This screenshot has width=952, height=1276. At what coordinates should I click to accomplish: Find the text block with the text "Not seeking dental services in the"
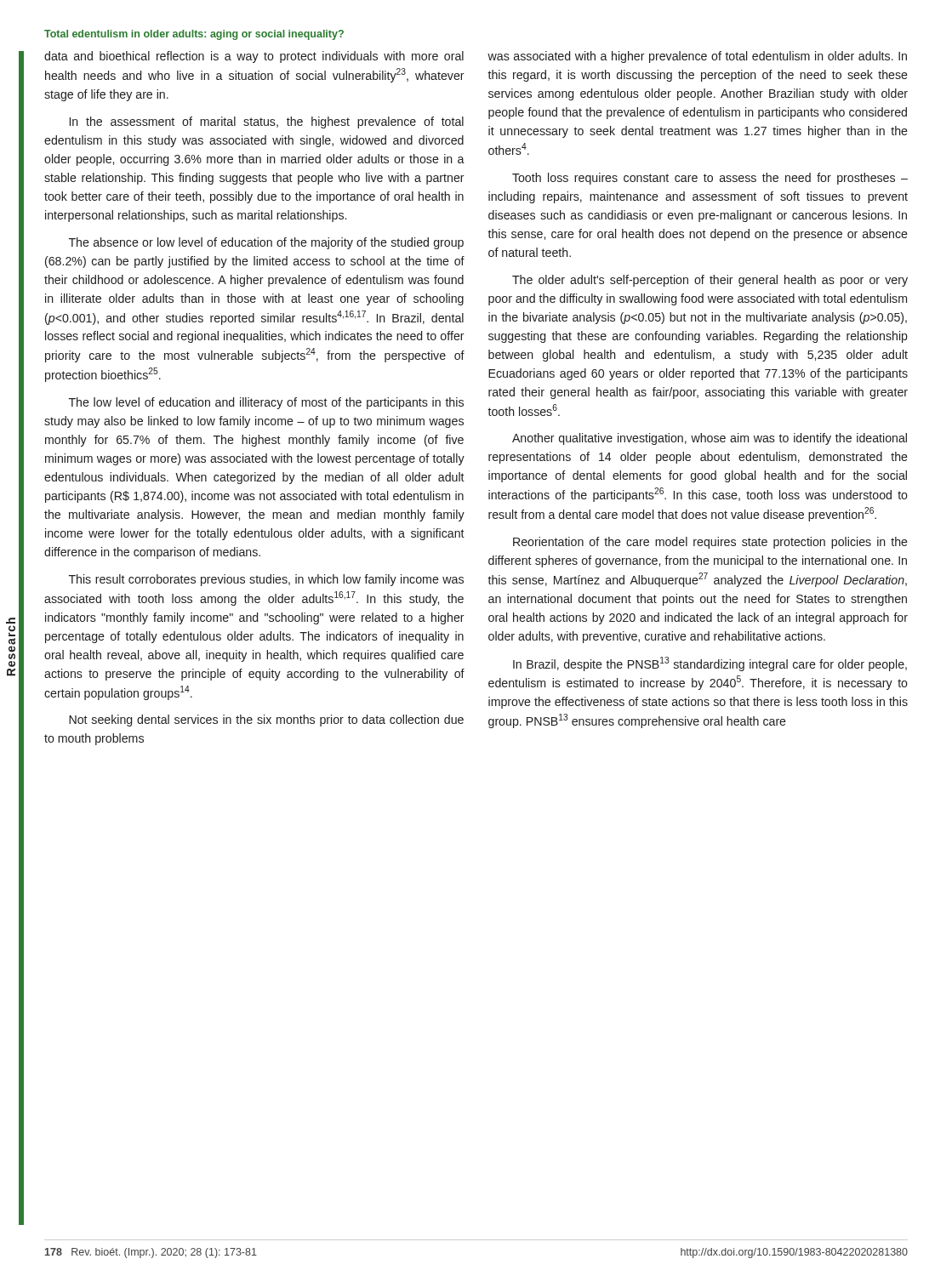coord(254,729)
